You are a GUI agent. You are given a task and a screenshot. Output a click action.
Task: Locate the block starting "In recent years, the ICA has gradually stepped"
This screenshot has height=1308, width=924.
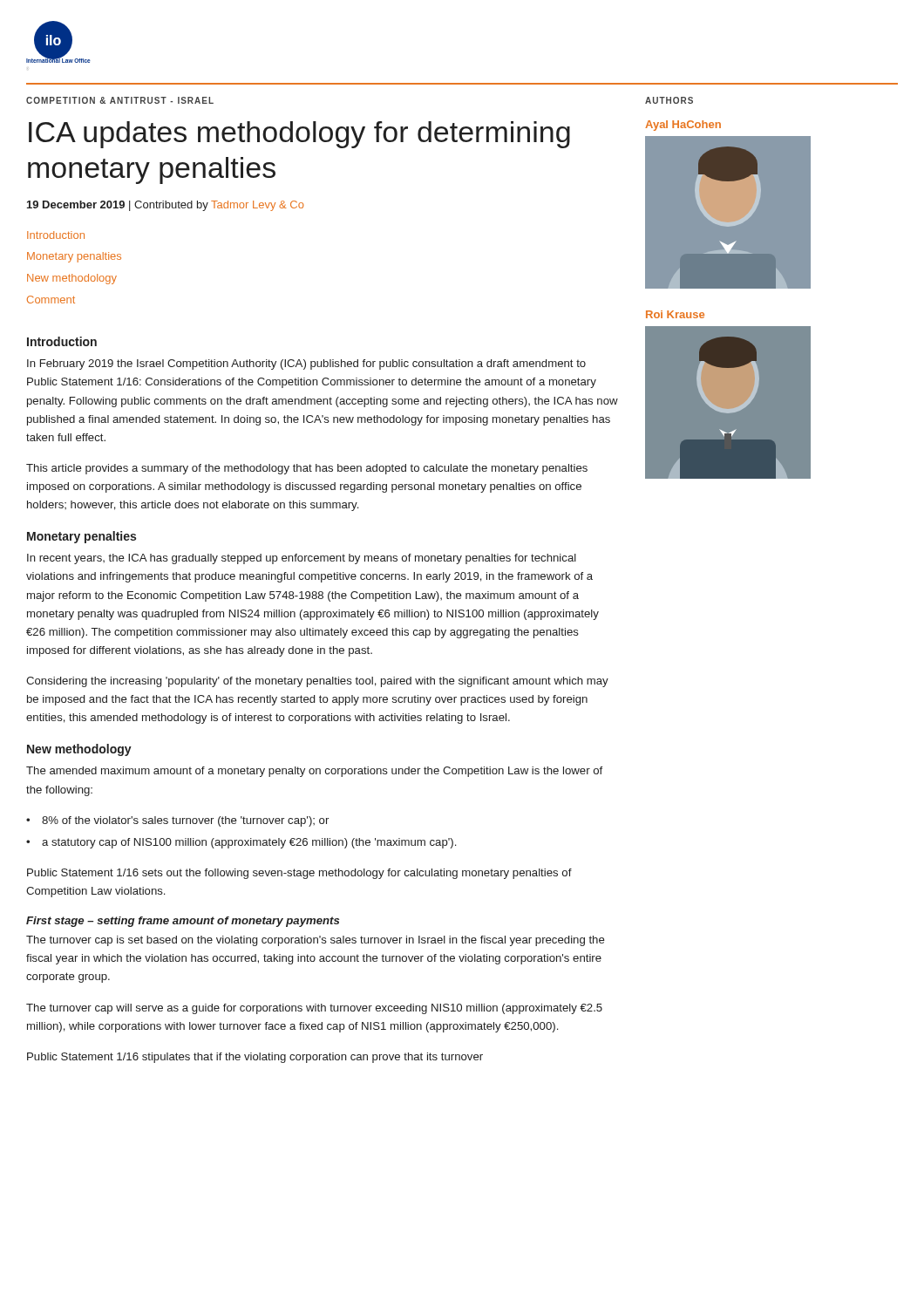click(312, 604)
